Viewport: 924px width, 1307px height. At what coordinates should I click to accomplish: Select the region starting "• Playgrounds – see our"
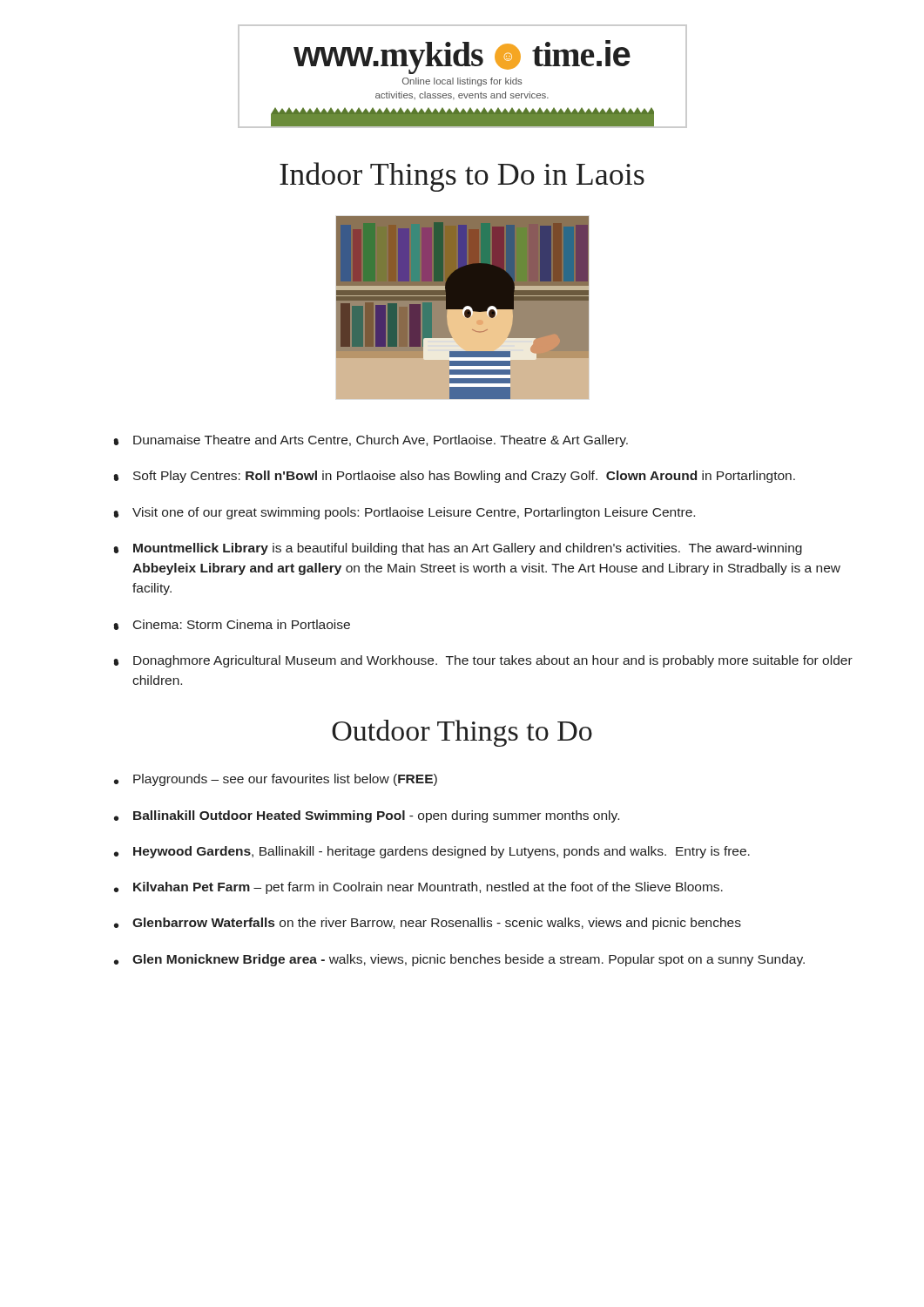coord(275,779)
